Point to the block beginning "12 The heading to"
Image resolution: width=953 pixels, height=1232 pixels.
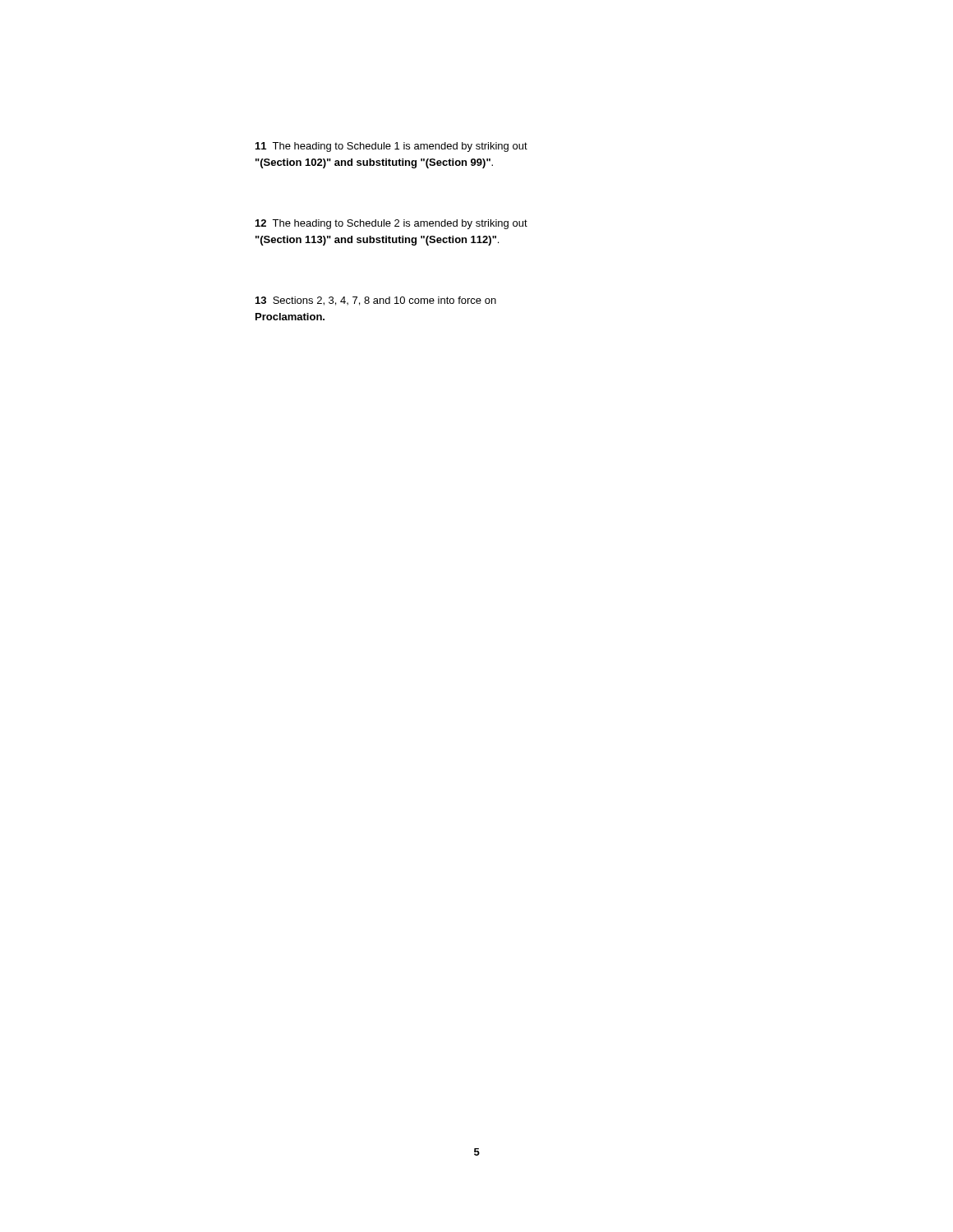(x=476, y=231)
